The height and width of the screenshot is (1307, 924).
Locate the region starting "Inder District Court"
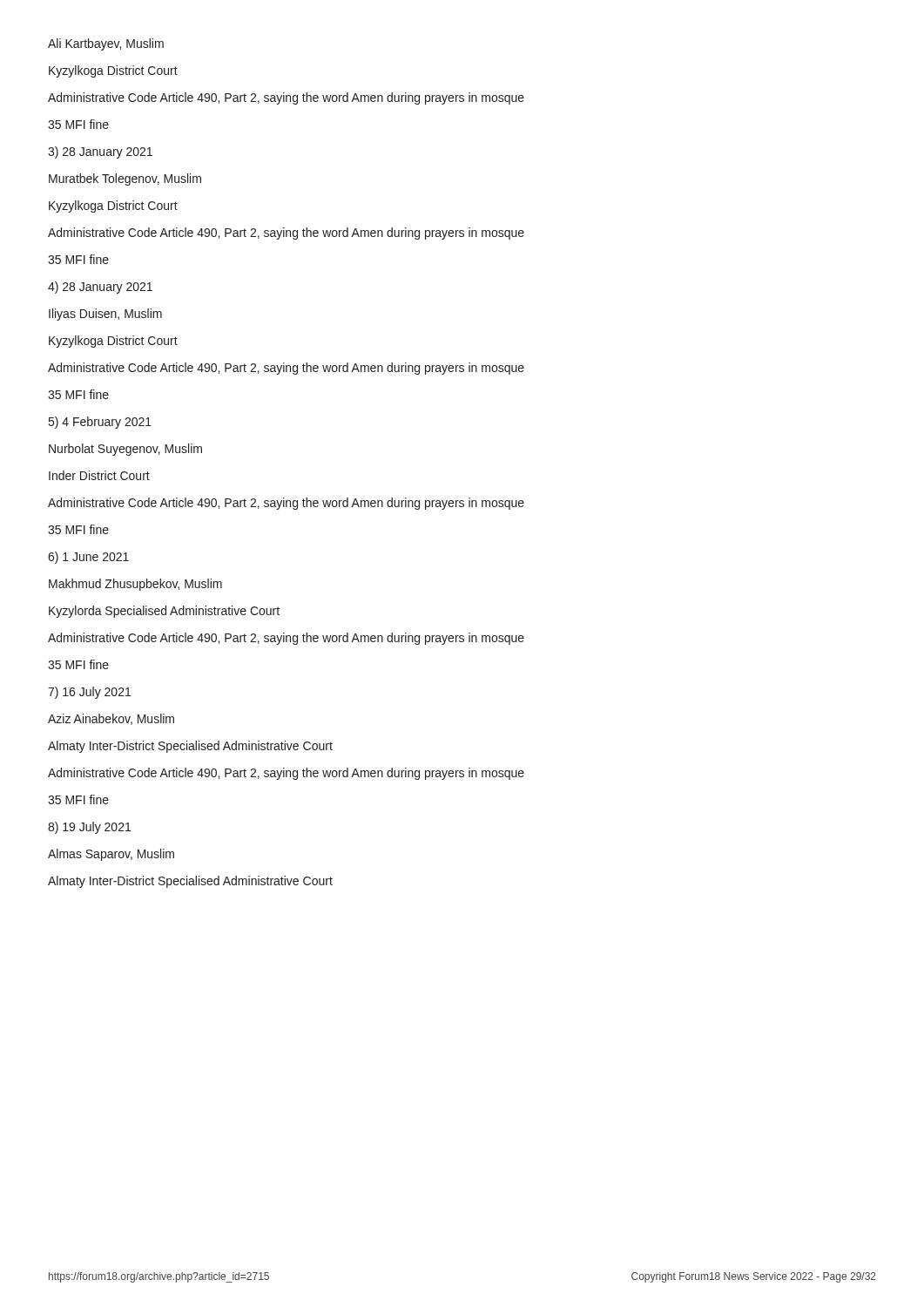click(99, 476)
